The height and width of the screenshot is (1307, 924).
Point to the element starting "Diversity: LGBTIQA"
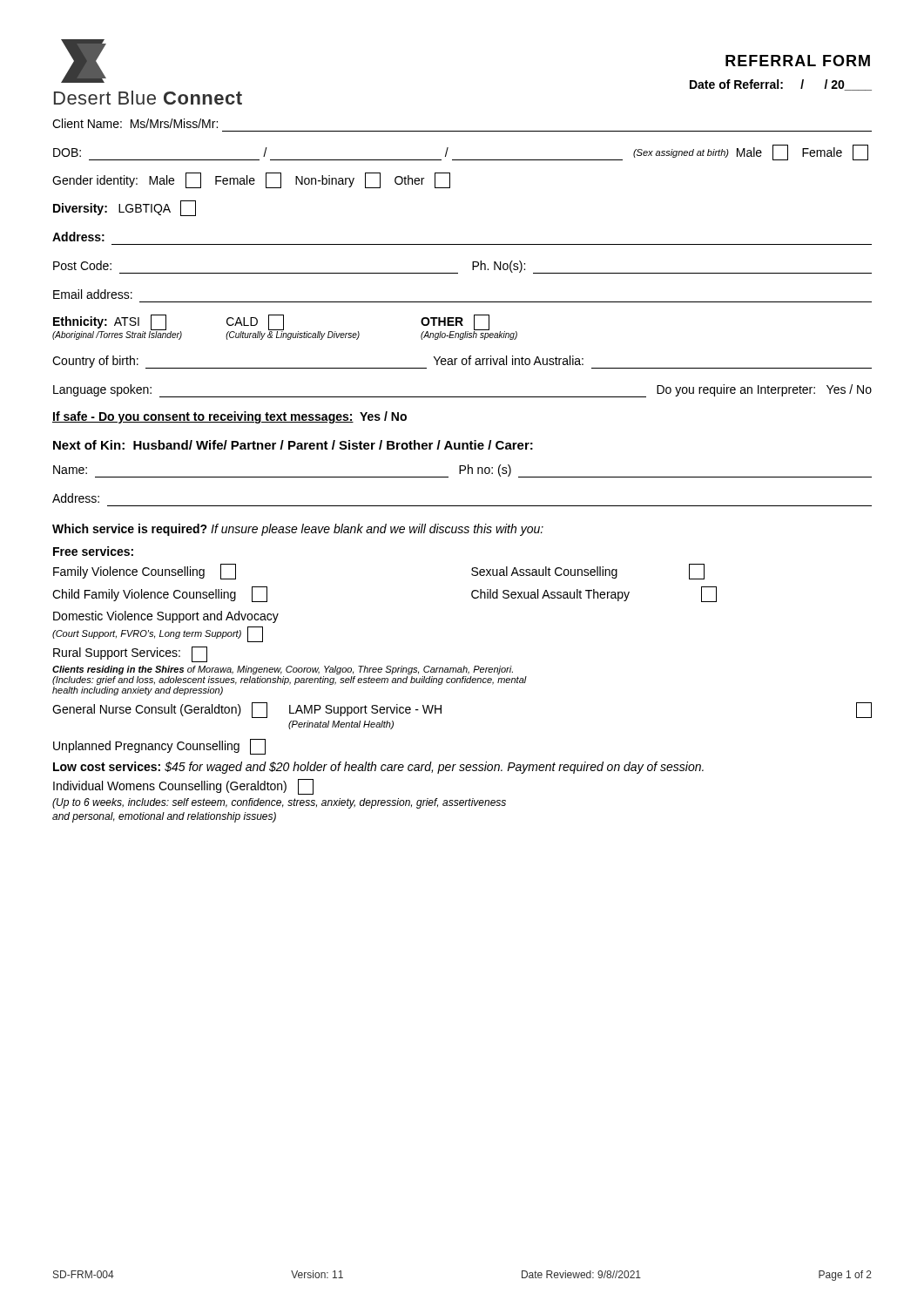click(124, 208)
